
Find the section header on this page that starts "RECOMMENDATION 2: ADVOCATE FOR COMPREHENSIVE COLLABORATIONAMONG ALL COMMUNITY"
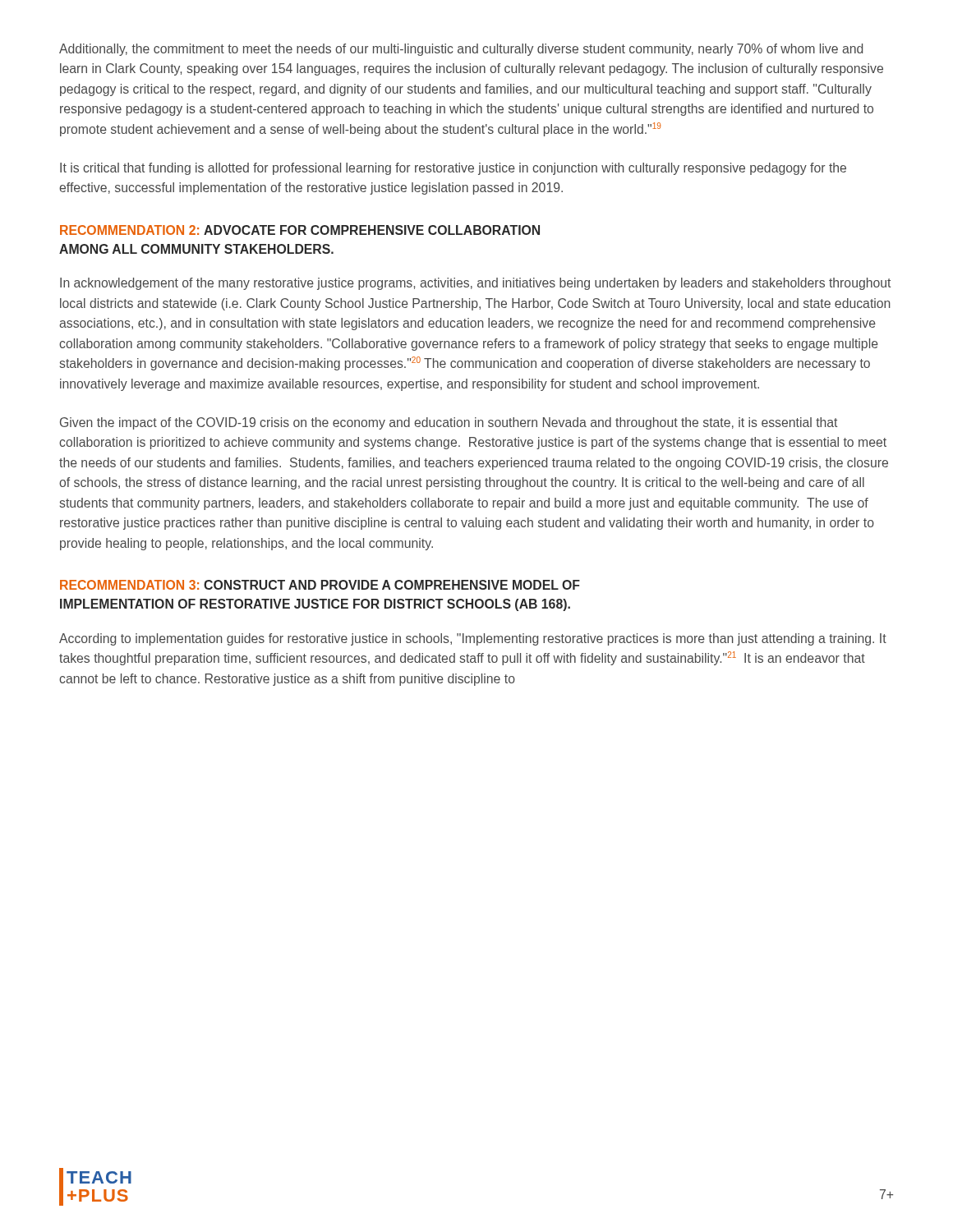(x=300, y=240)
